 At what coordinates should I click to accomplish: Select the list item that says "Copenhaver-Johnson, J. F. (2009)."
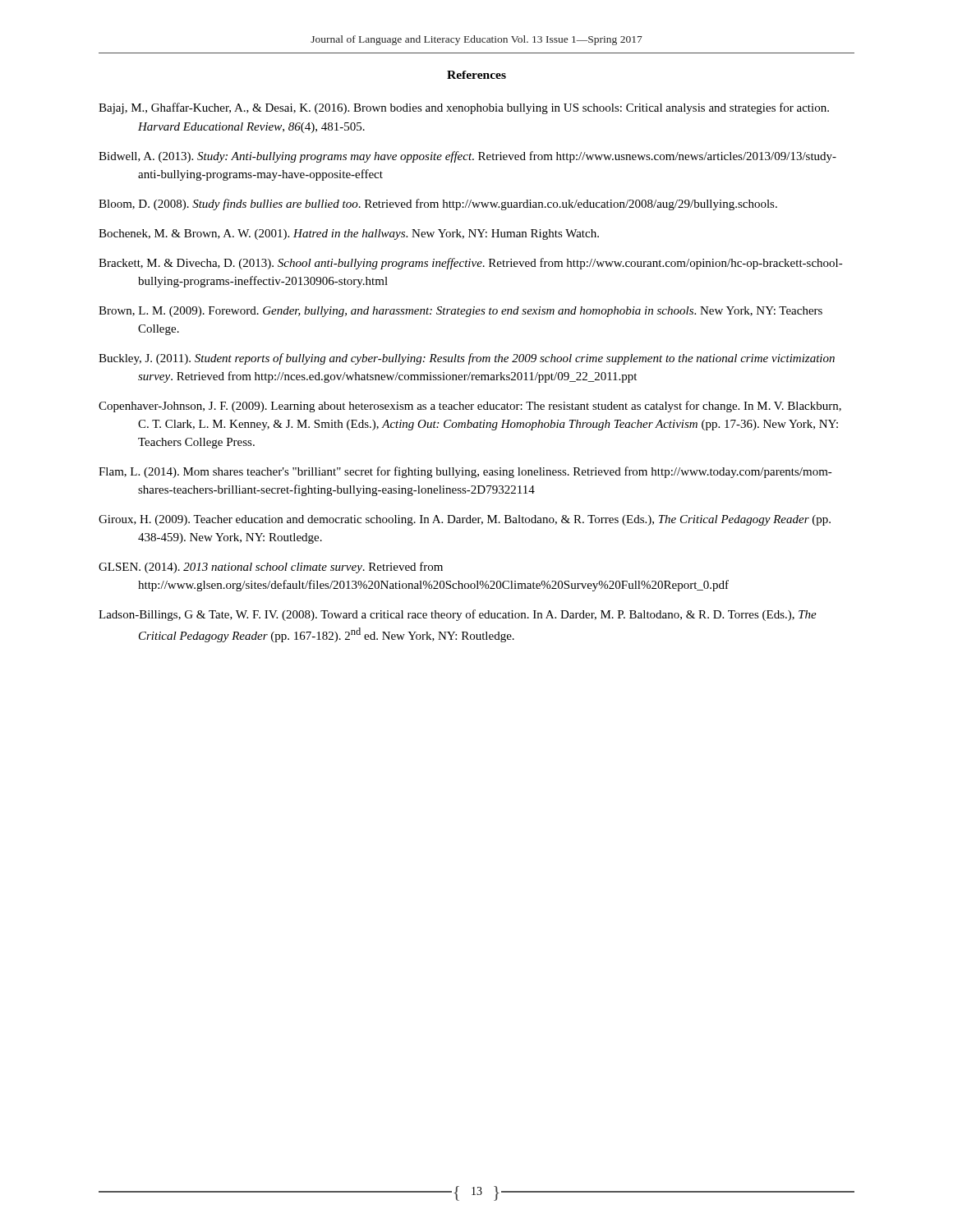pos(470,424)
